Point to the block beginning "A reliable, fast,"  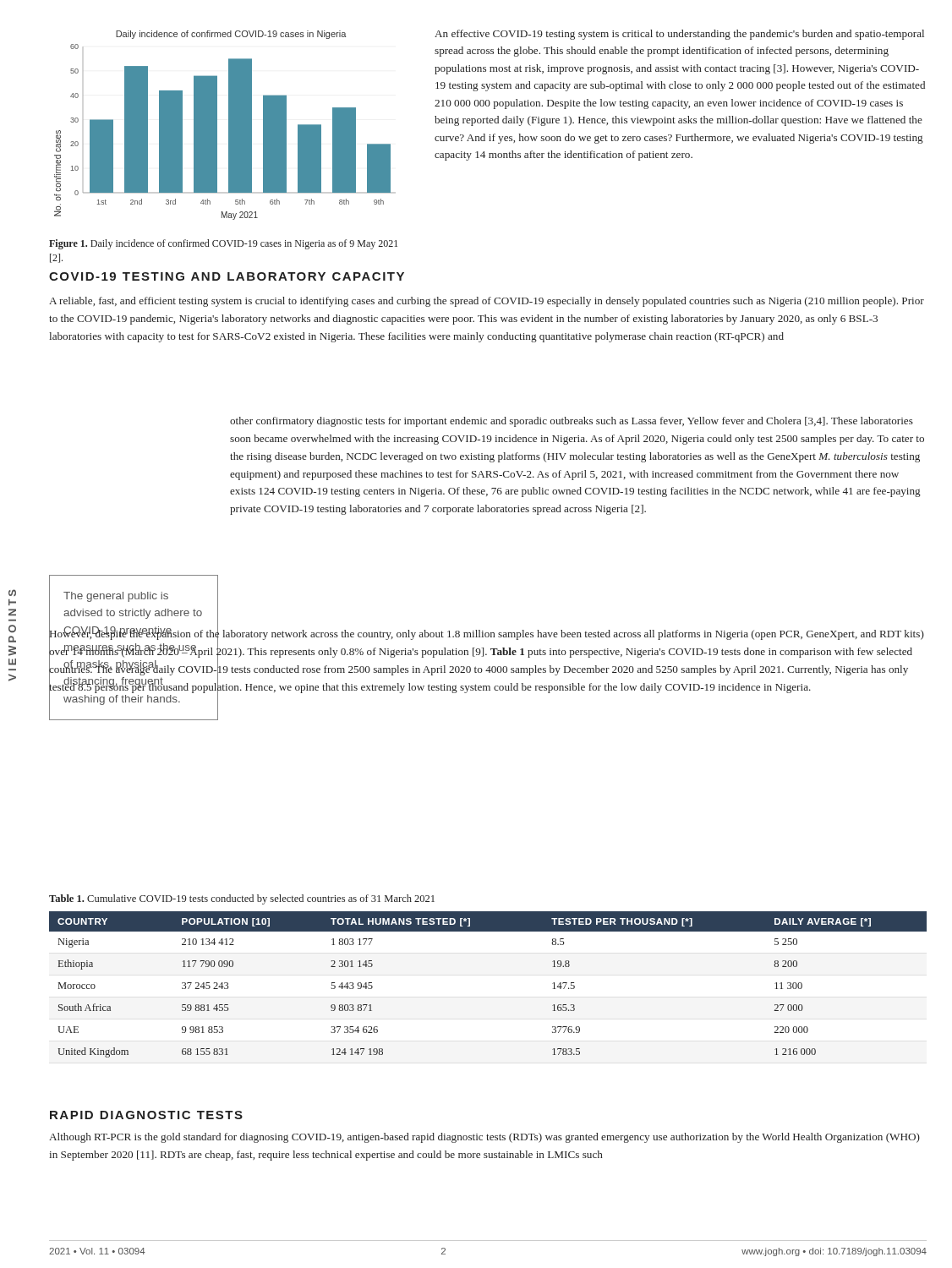point(486,318)
